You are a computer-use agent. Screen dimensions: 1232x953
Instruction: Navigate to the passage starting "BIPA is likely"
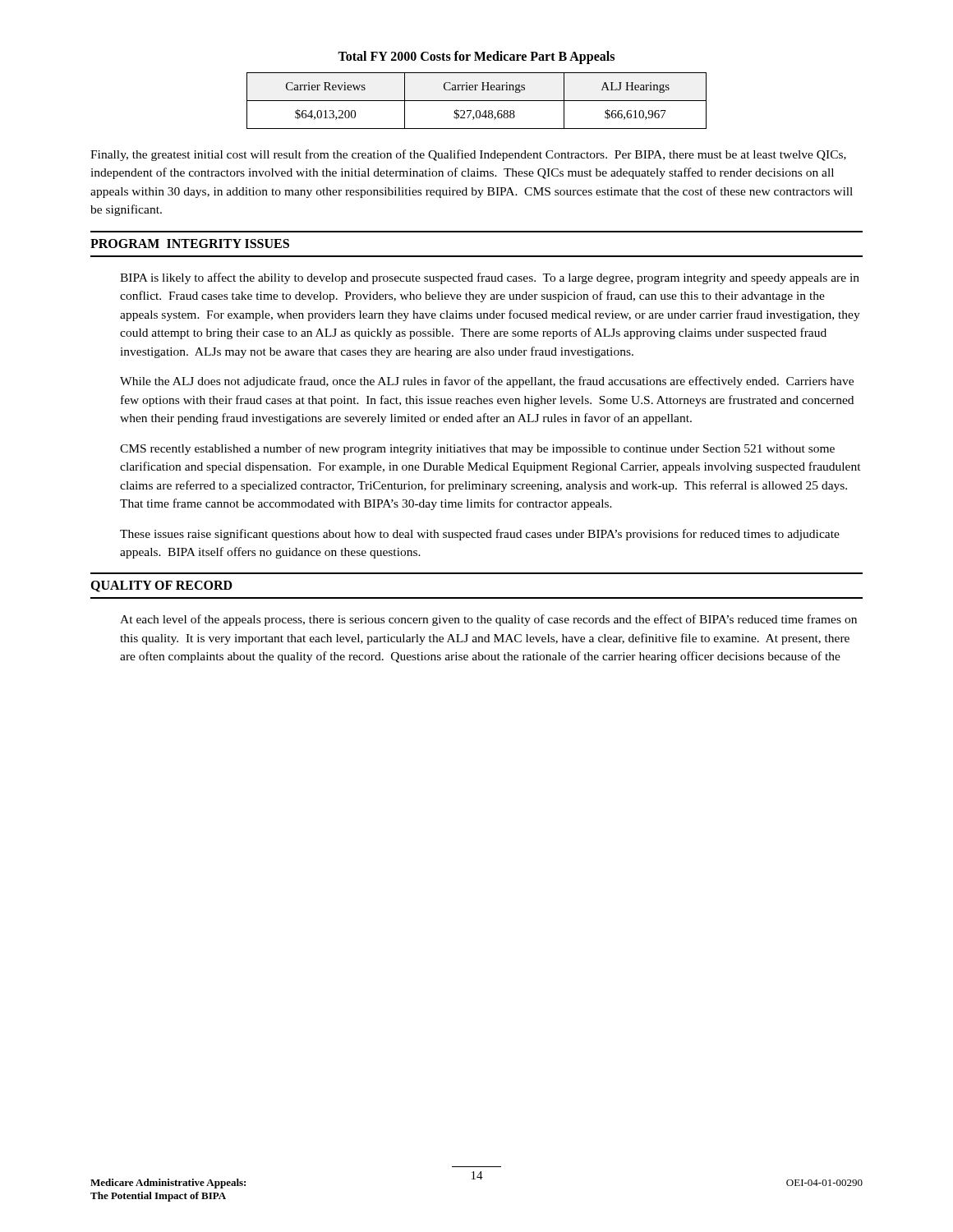pyautogui.click(x=490, y=314)
